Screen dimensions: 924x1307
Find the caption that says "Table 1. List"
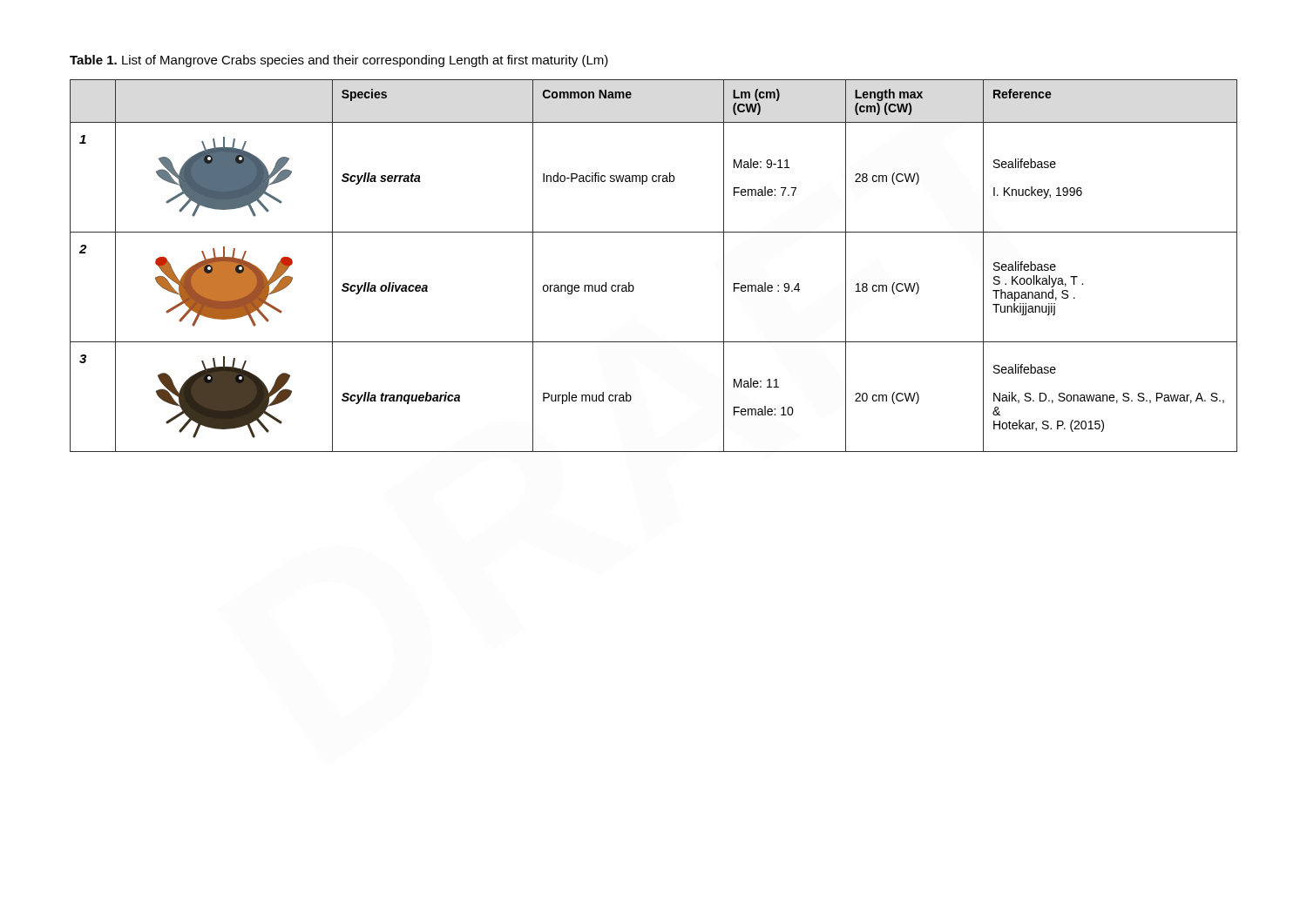(x=339, y=60)
